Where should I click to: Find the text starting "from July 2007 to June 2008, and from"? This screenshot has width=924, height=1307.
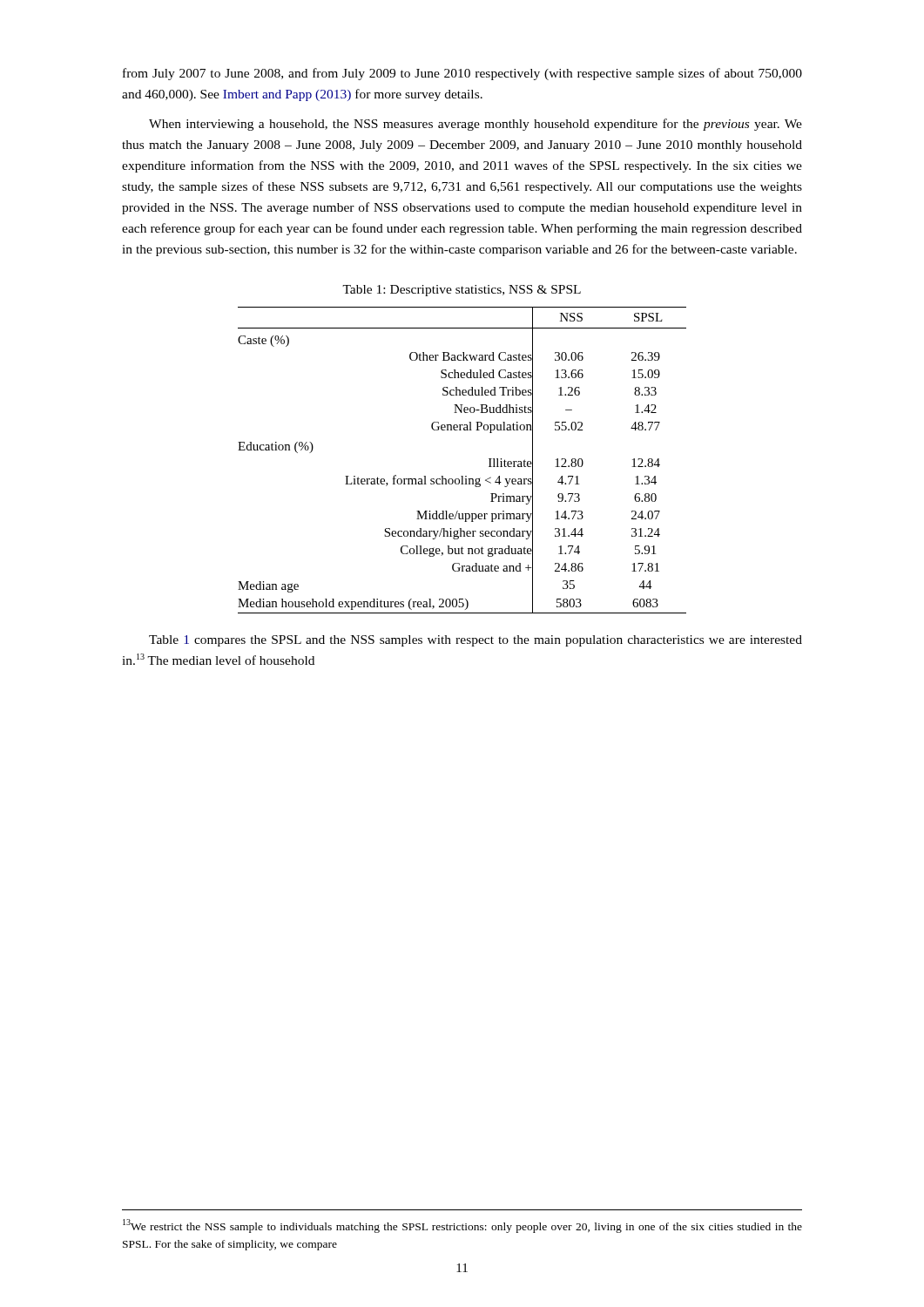[462, 84]
